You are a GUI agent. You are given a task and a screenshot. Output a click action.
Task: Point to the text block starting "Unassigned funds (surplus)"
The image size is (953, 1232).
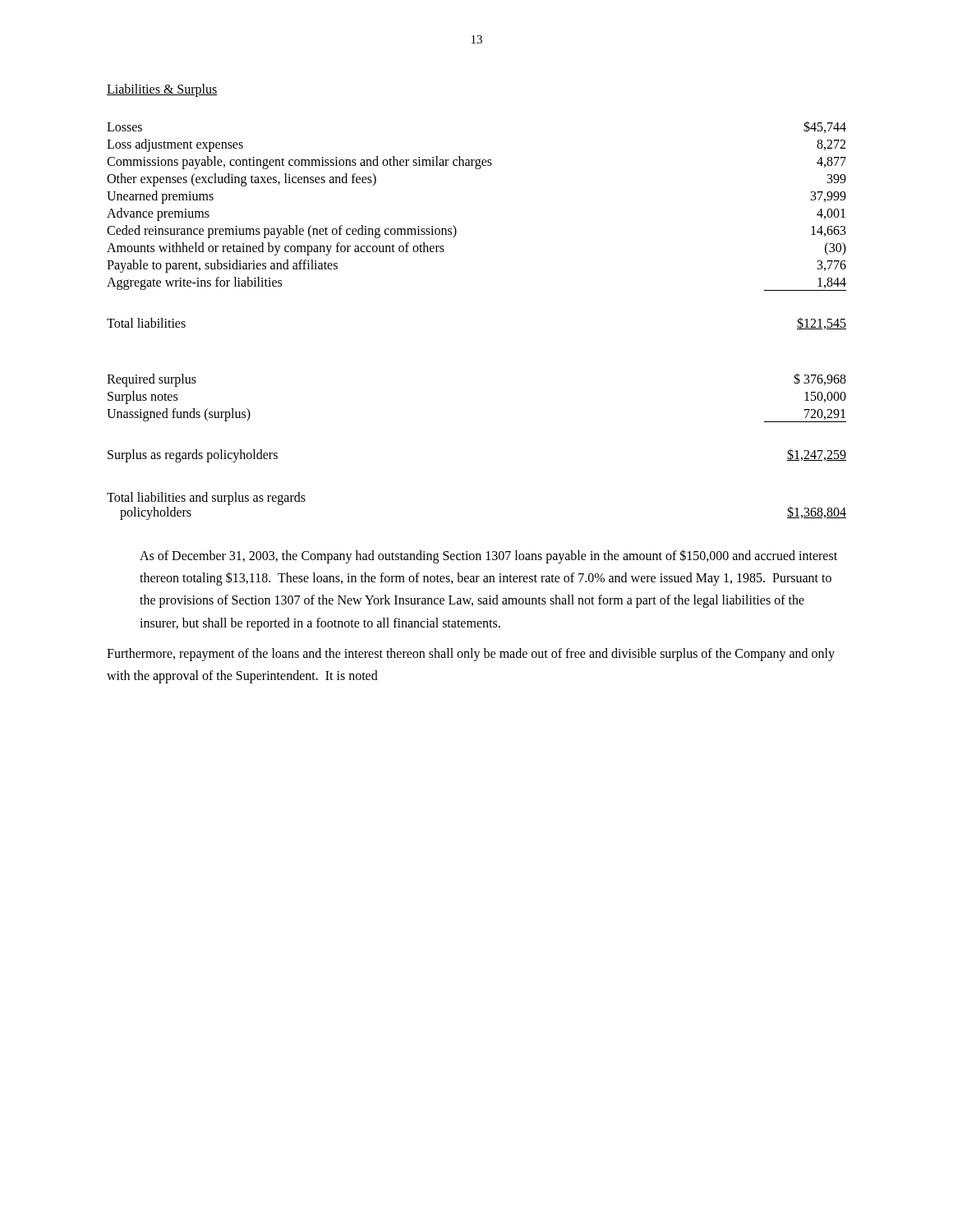187,415
